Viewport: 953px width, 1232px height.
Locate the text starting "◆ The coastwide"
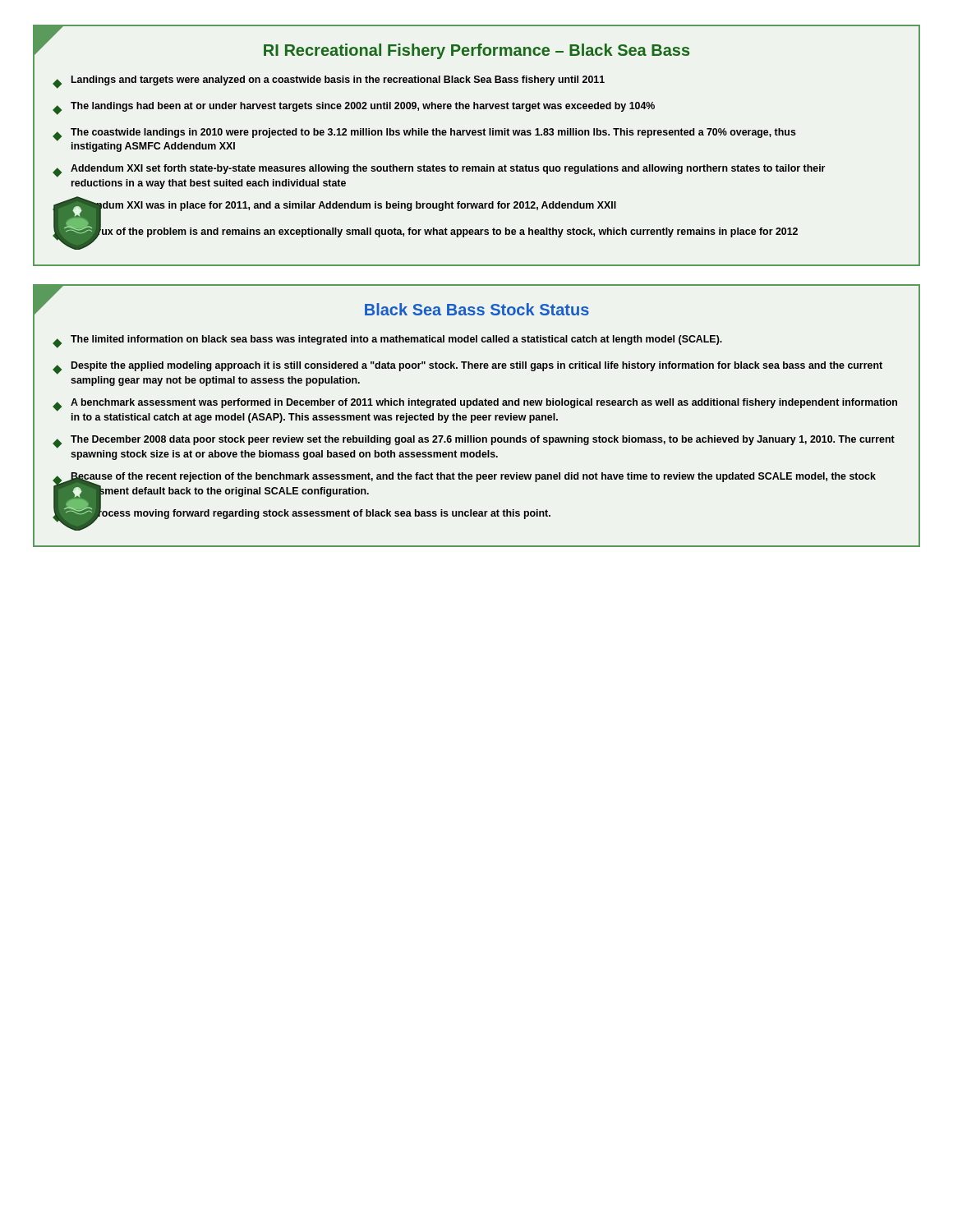[x=440, y=140]
